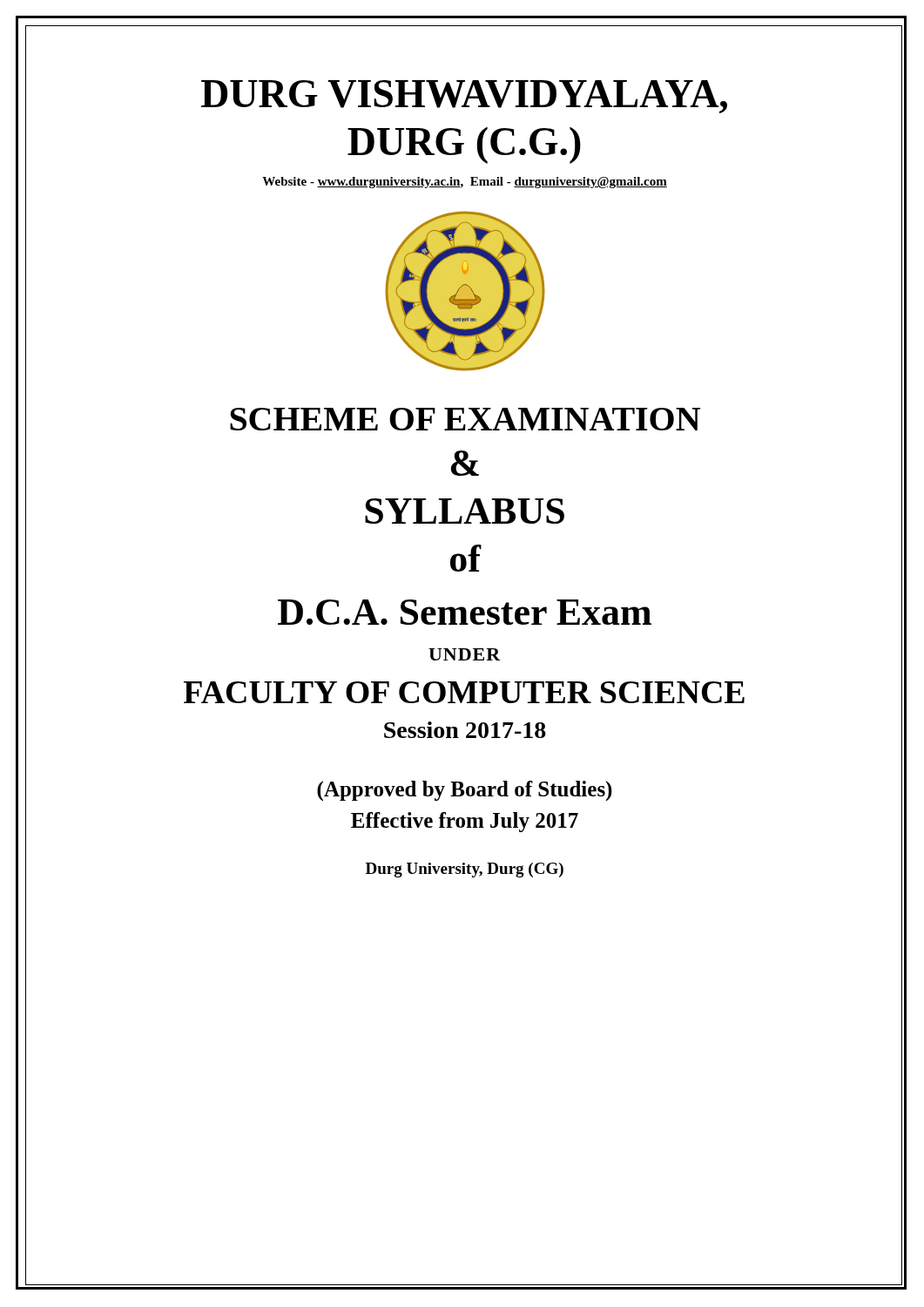Find the logo
The image size is (924, 1307).
pos(465,291)
